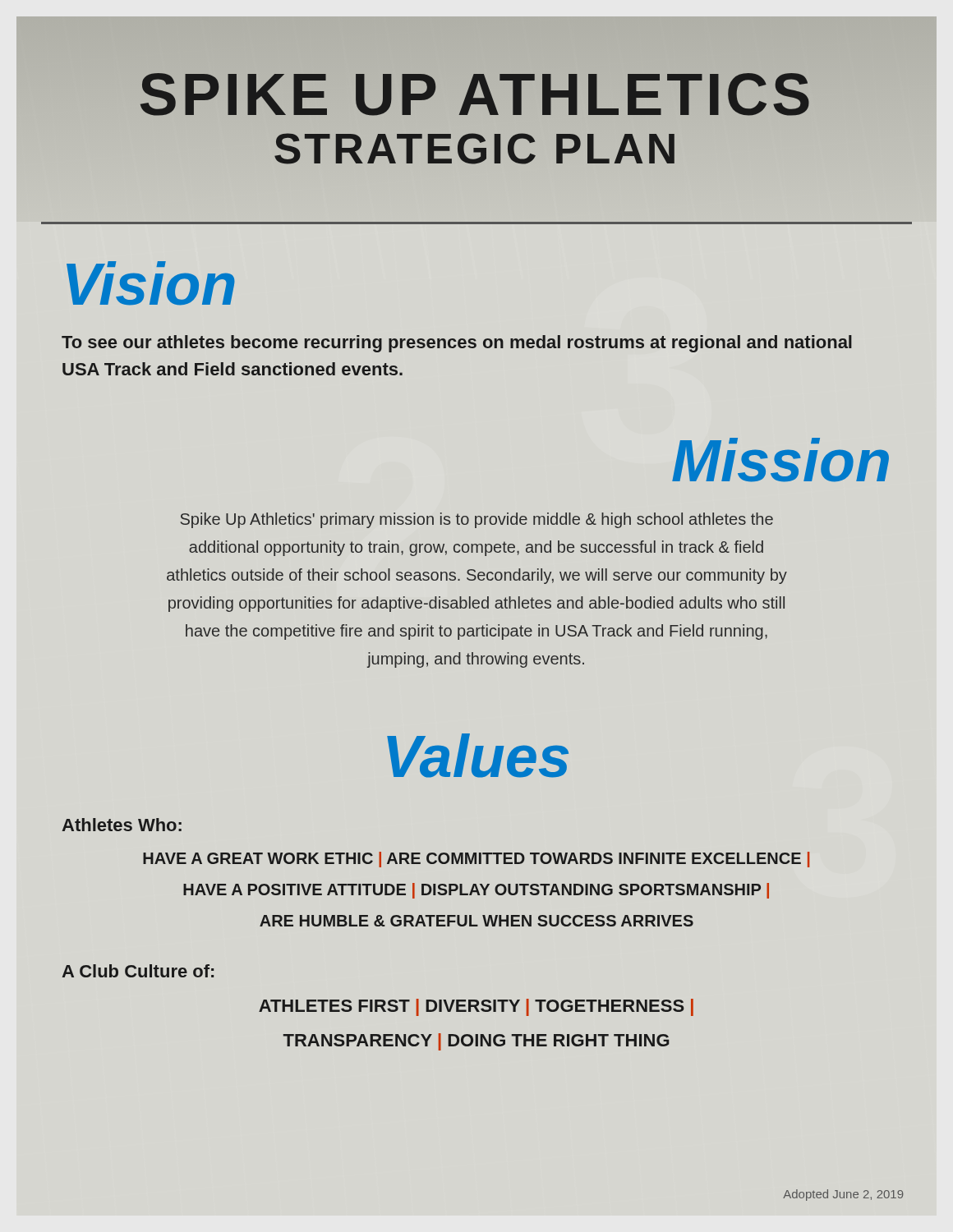Viewport: 953px width, 1232px height.
Task: Where is the title that starts "SPIKE UP ATHLETICS"?
Action: [476, 119]
